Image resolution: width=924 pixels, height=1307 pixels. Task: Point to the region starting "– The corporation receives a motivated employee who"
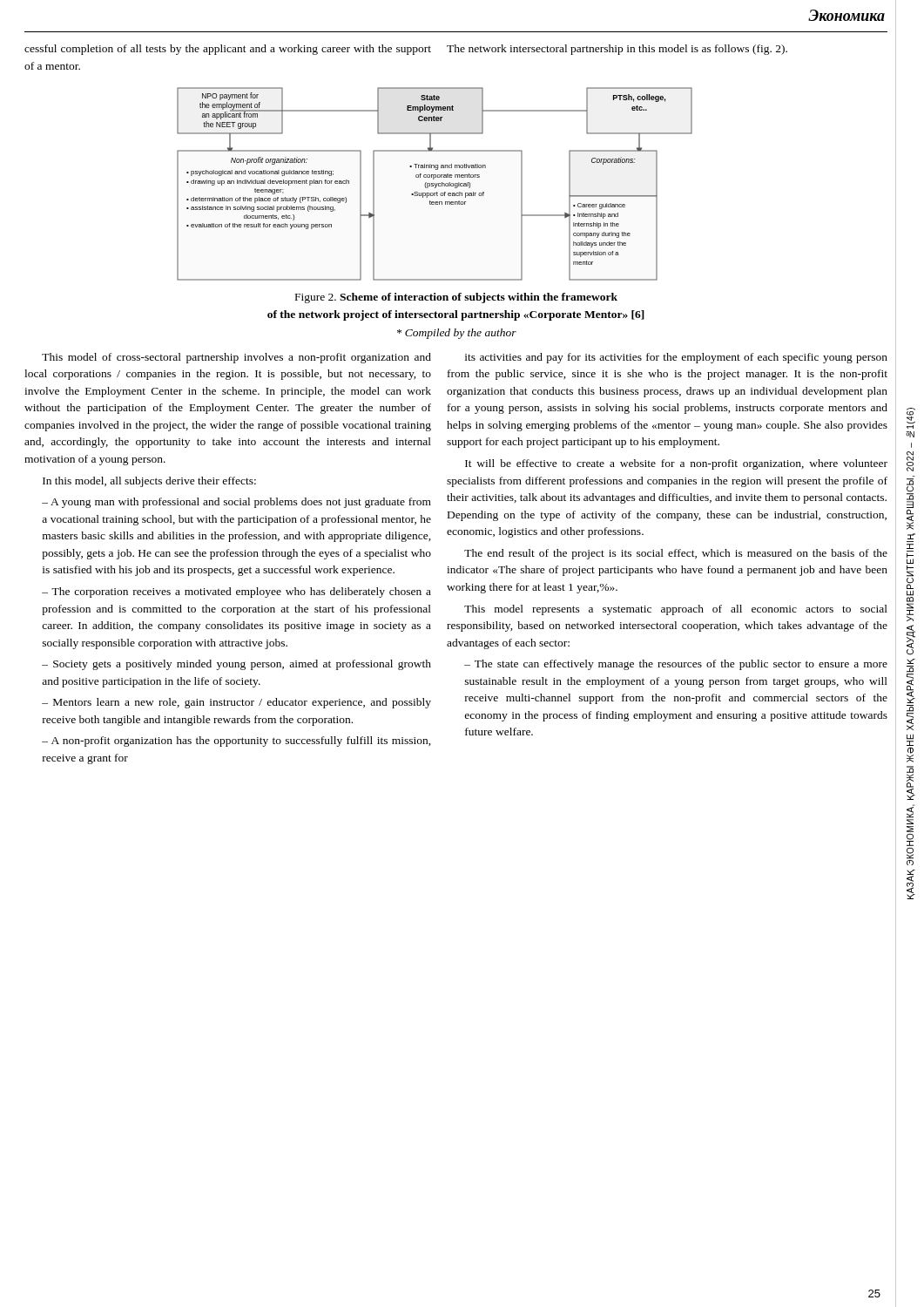[228, 617]
